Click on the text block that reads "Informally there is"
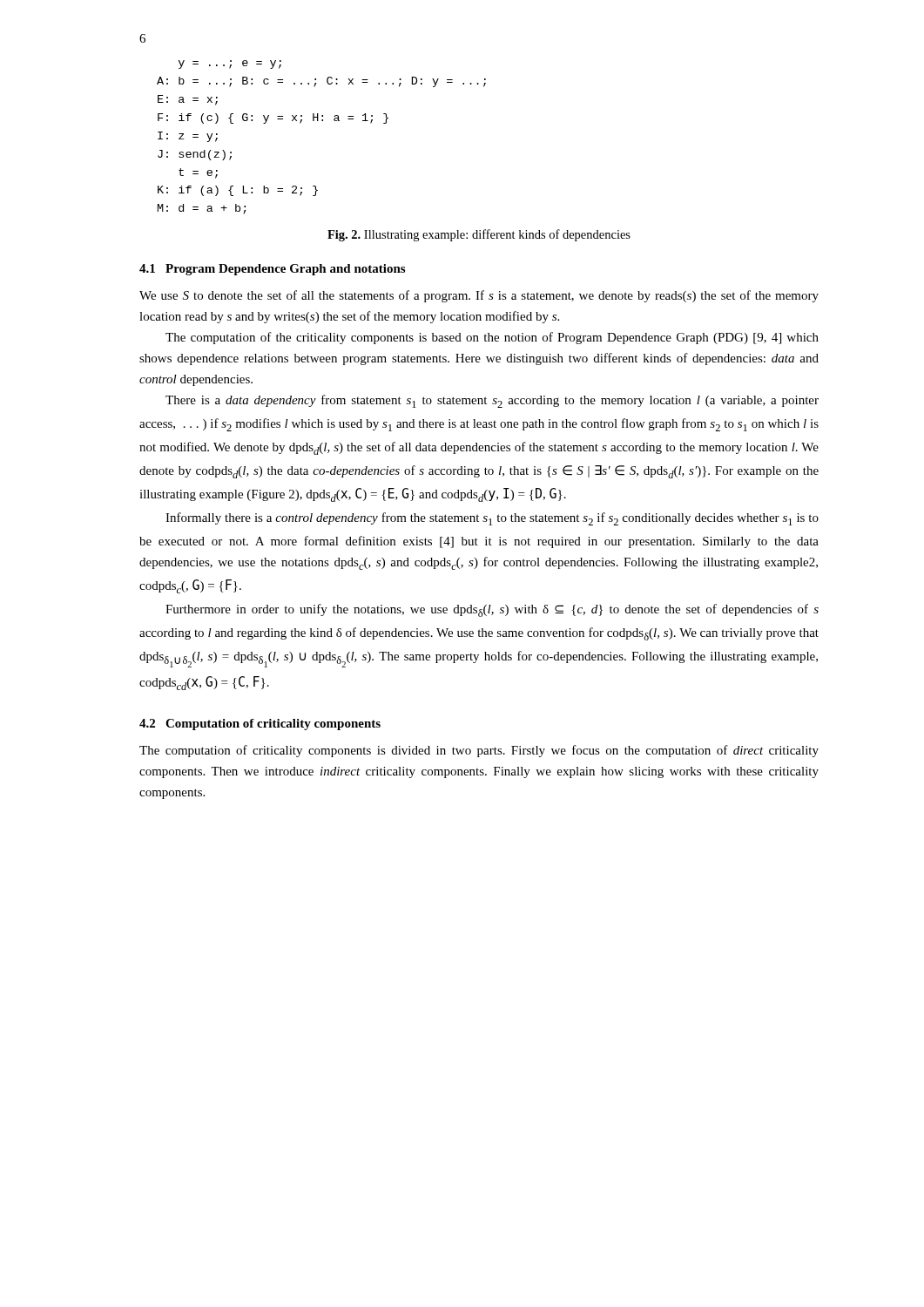This screenshot has height=1307, width=924. click(x=479, y=554)
